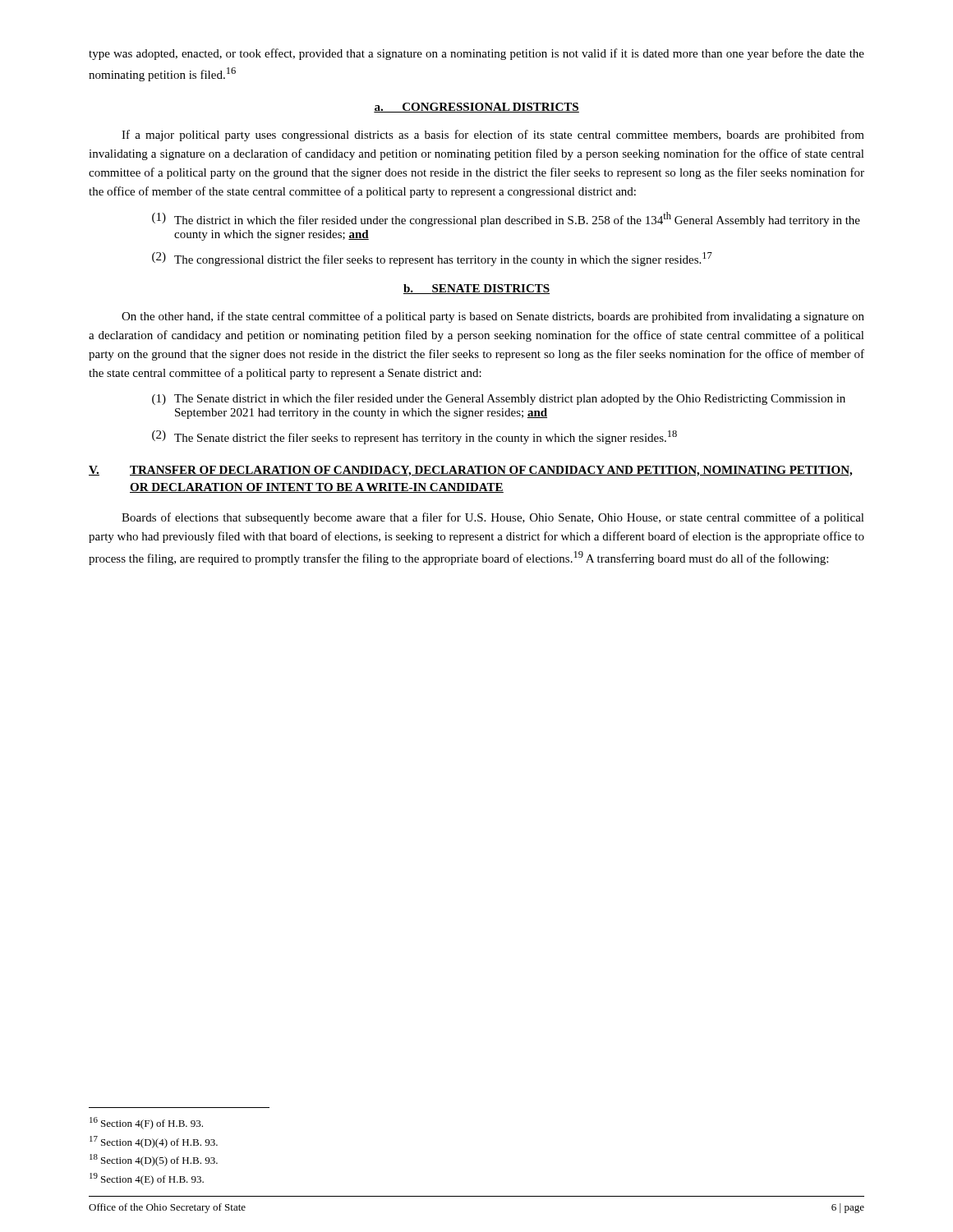
Task: Select the element starting "16 Section 4(F) of H.B. 93."
Action: [146, 1122]
